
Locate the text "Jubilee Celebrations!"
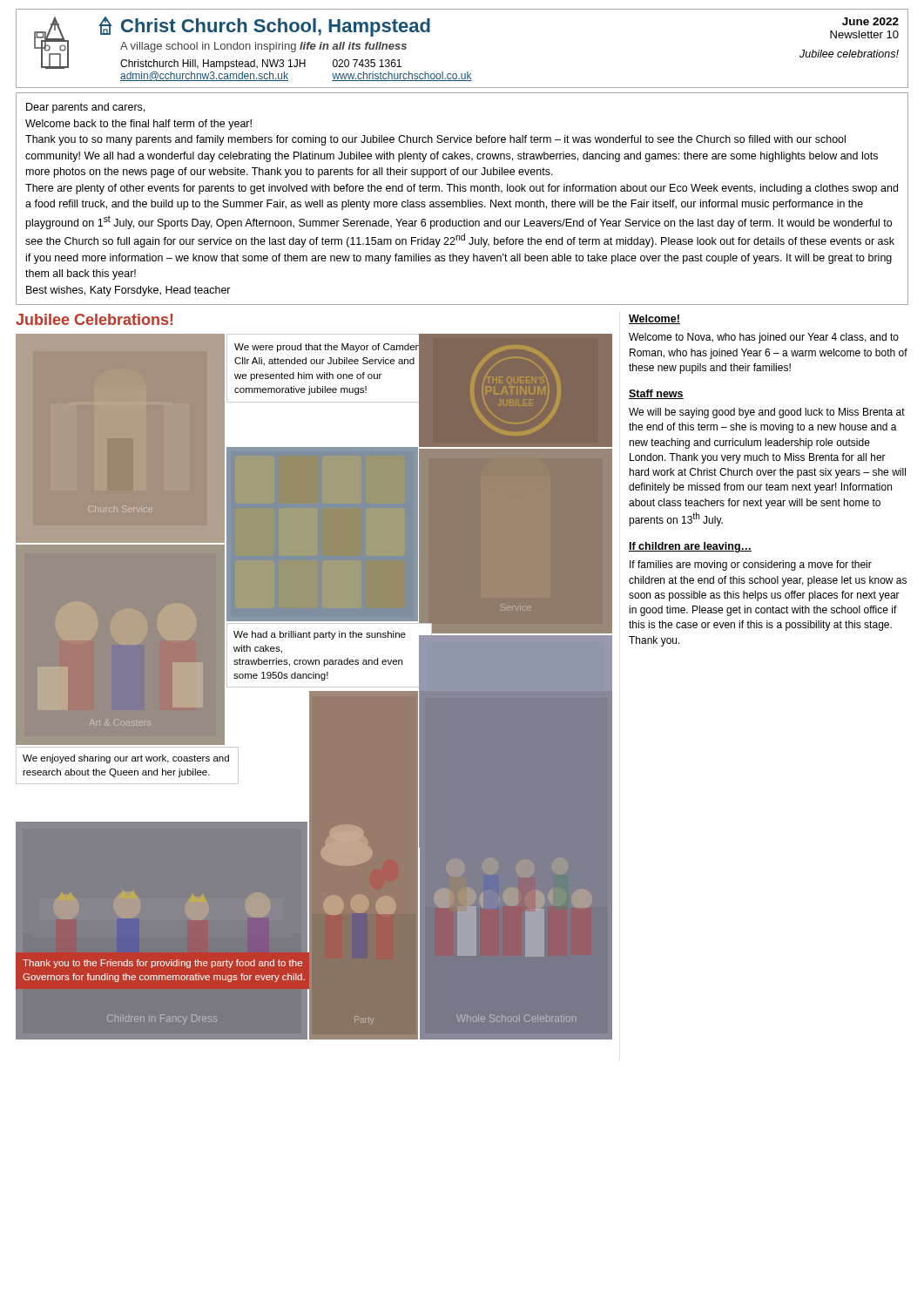point(95,320)
